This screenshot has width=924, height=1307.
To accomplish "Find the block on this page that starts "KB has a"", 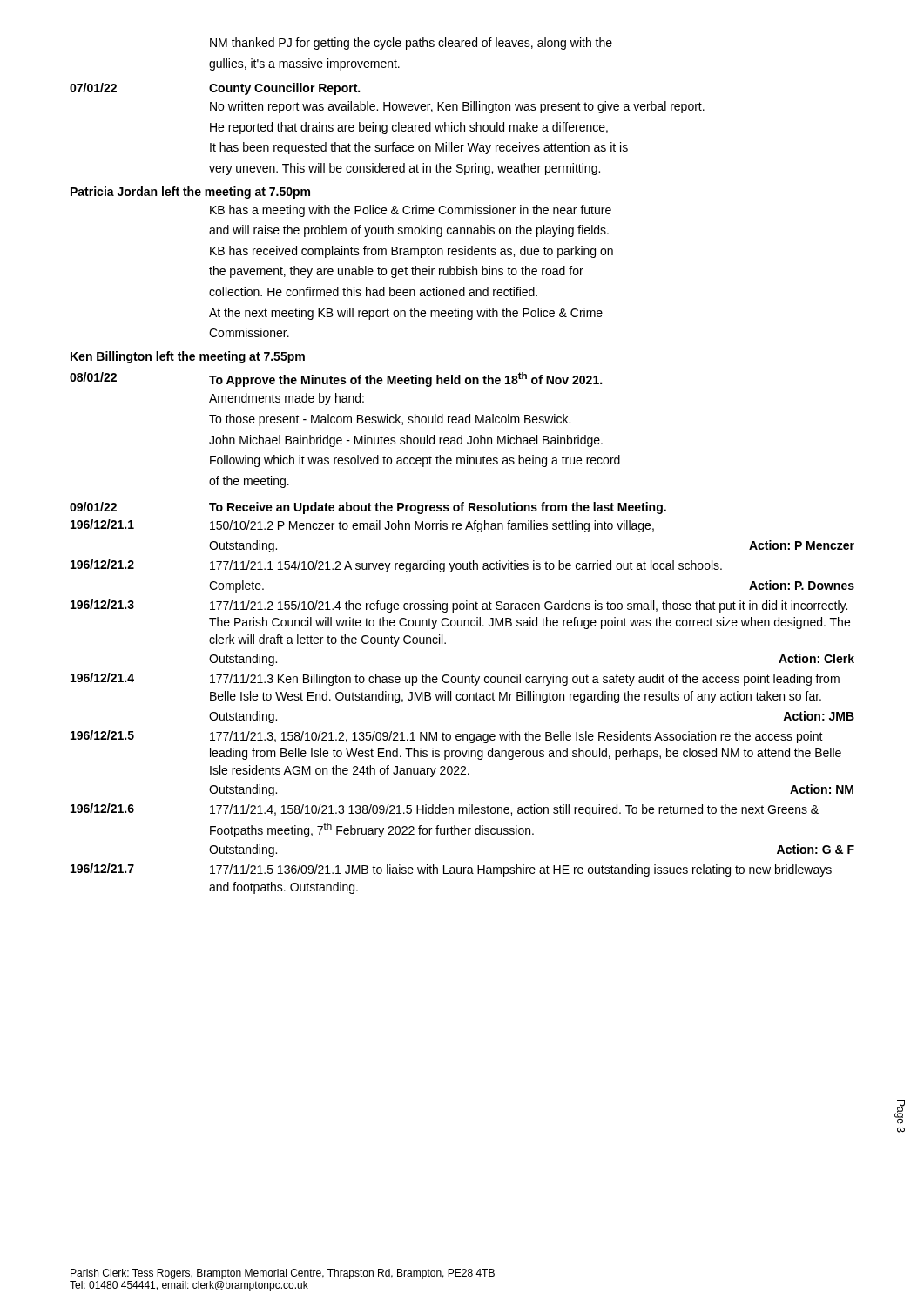I will point(462,274).
